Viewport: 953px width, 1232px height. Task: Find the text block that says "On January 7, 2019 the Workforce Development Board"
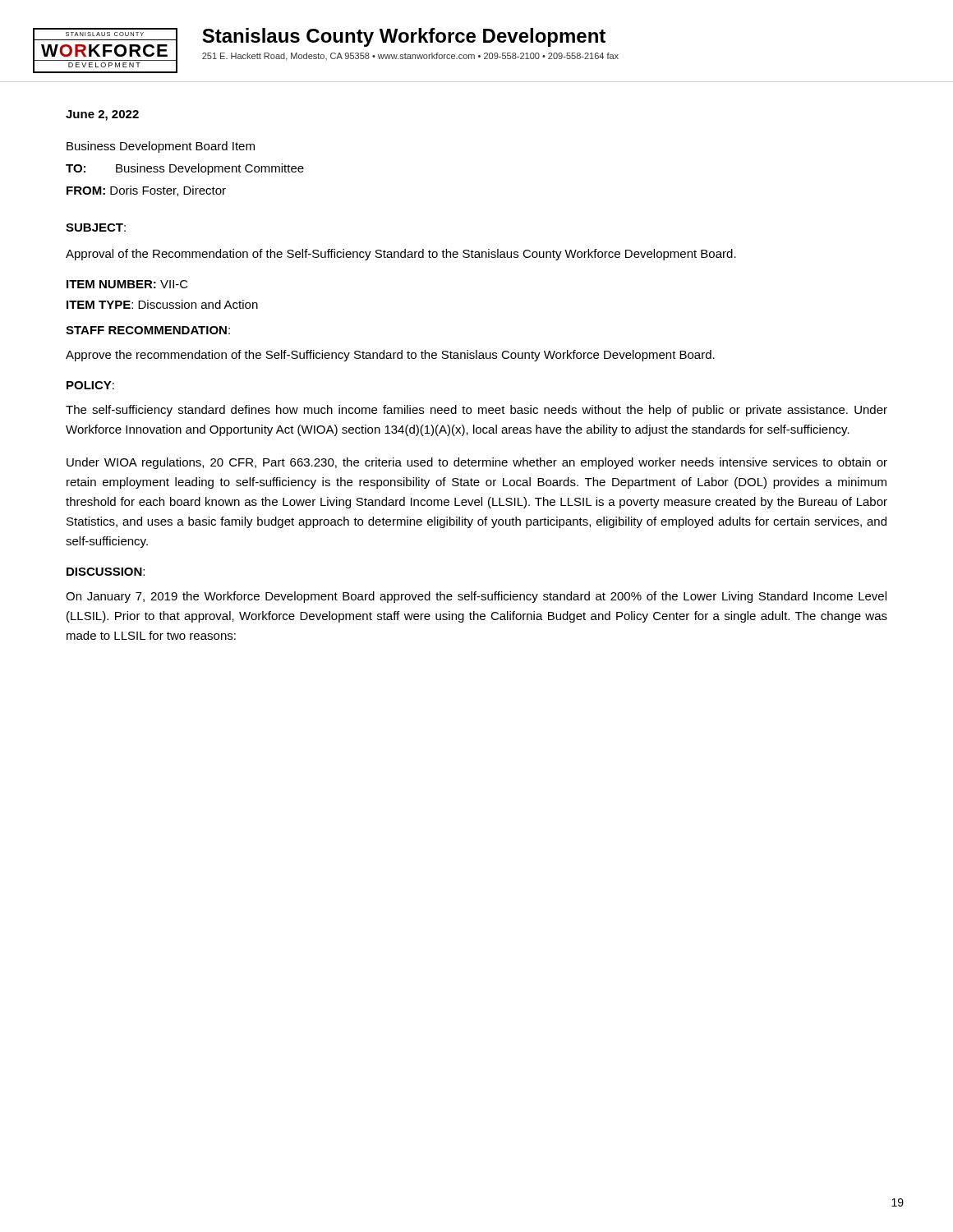coord(476,615)
